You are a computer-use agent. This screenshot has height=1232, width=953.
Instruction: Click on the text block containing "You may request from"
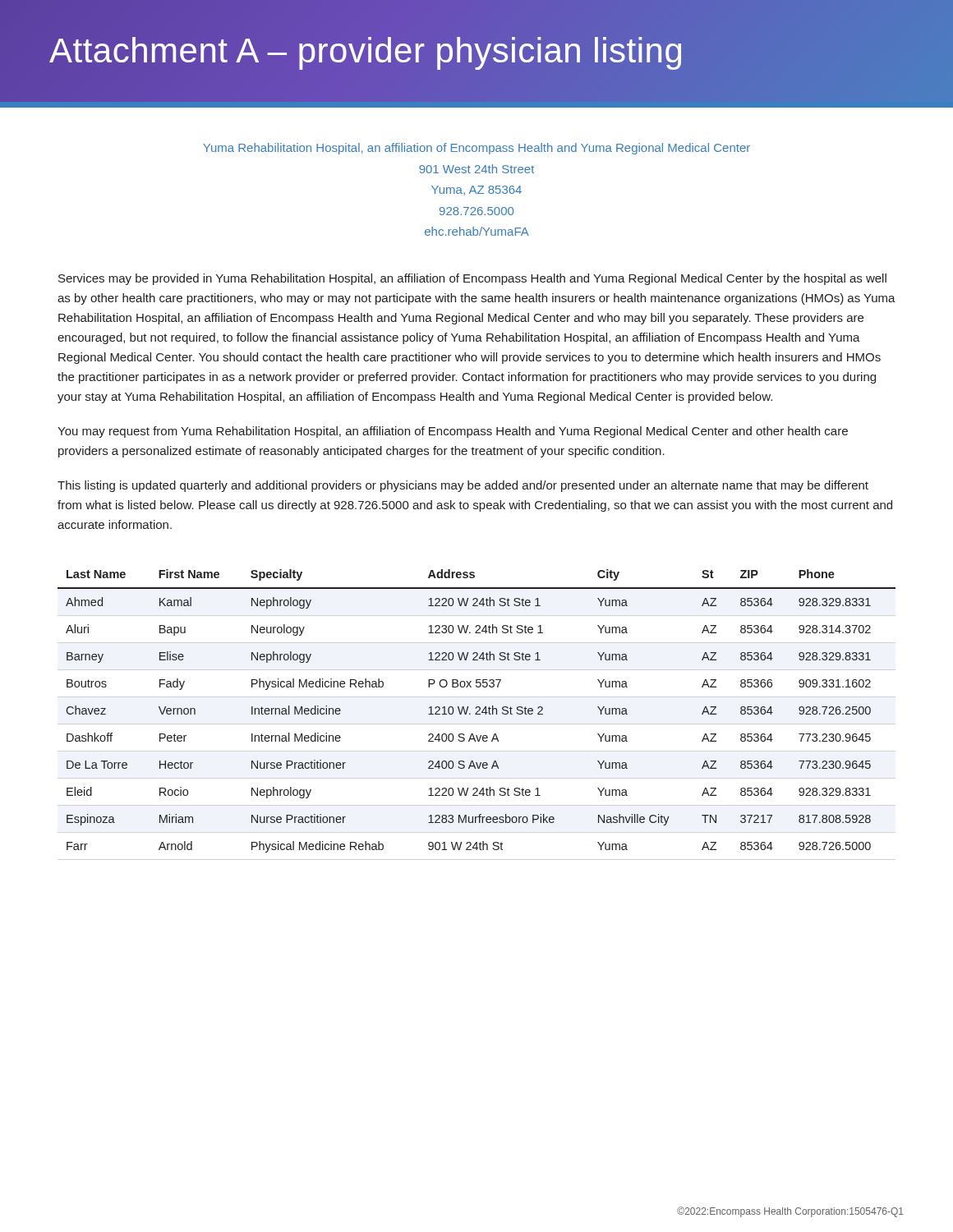click(x=453, y=440)
